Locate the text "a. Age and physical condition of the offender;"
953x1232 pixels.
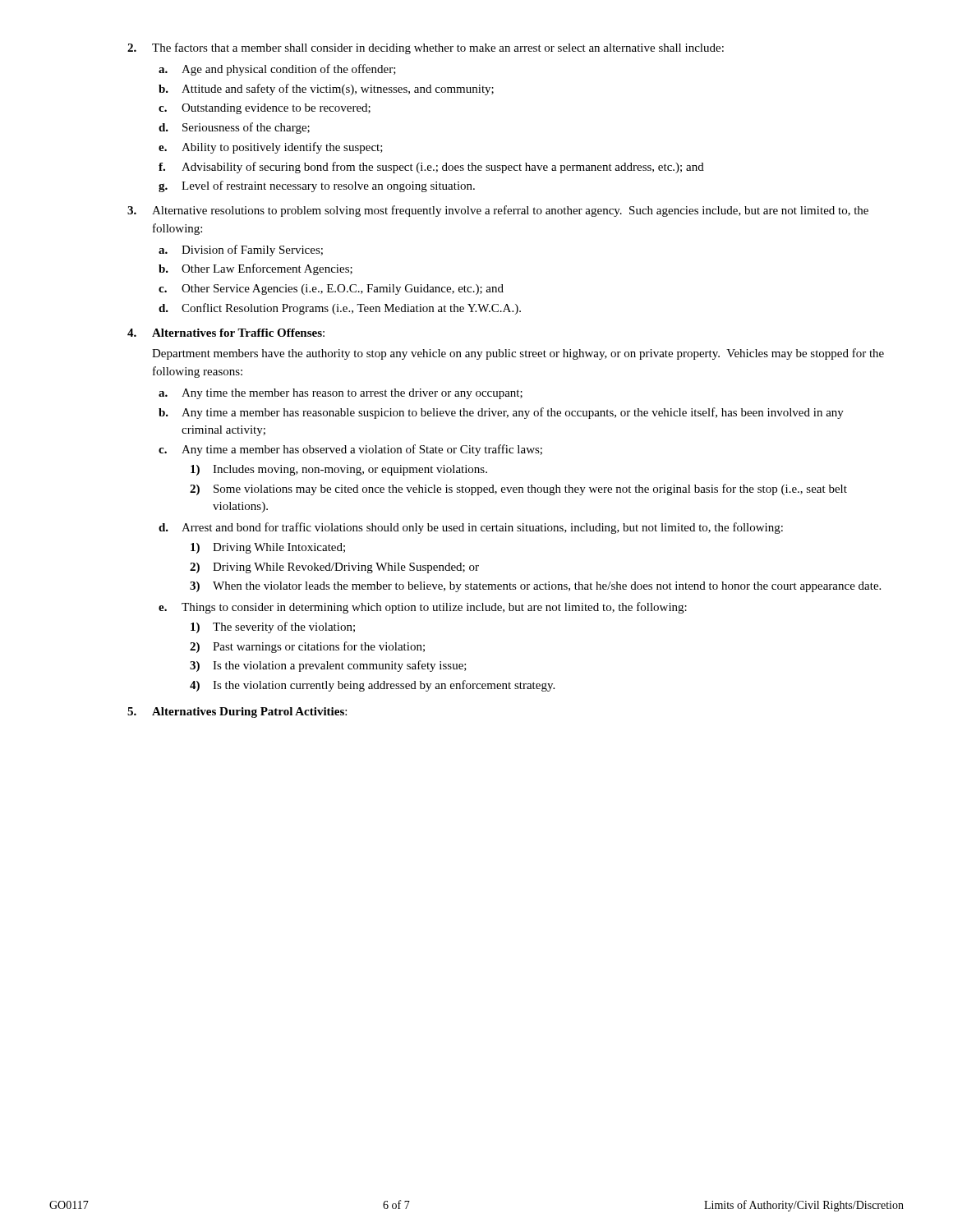tap(277, 70)
